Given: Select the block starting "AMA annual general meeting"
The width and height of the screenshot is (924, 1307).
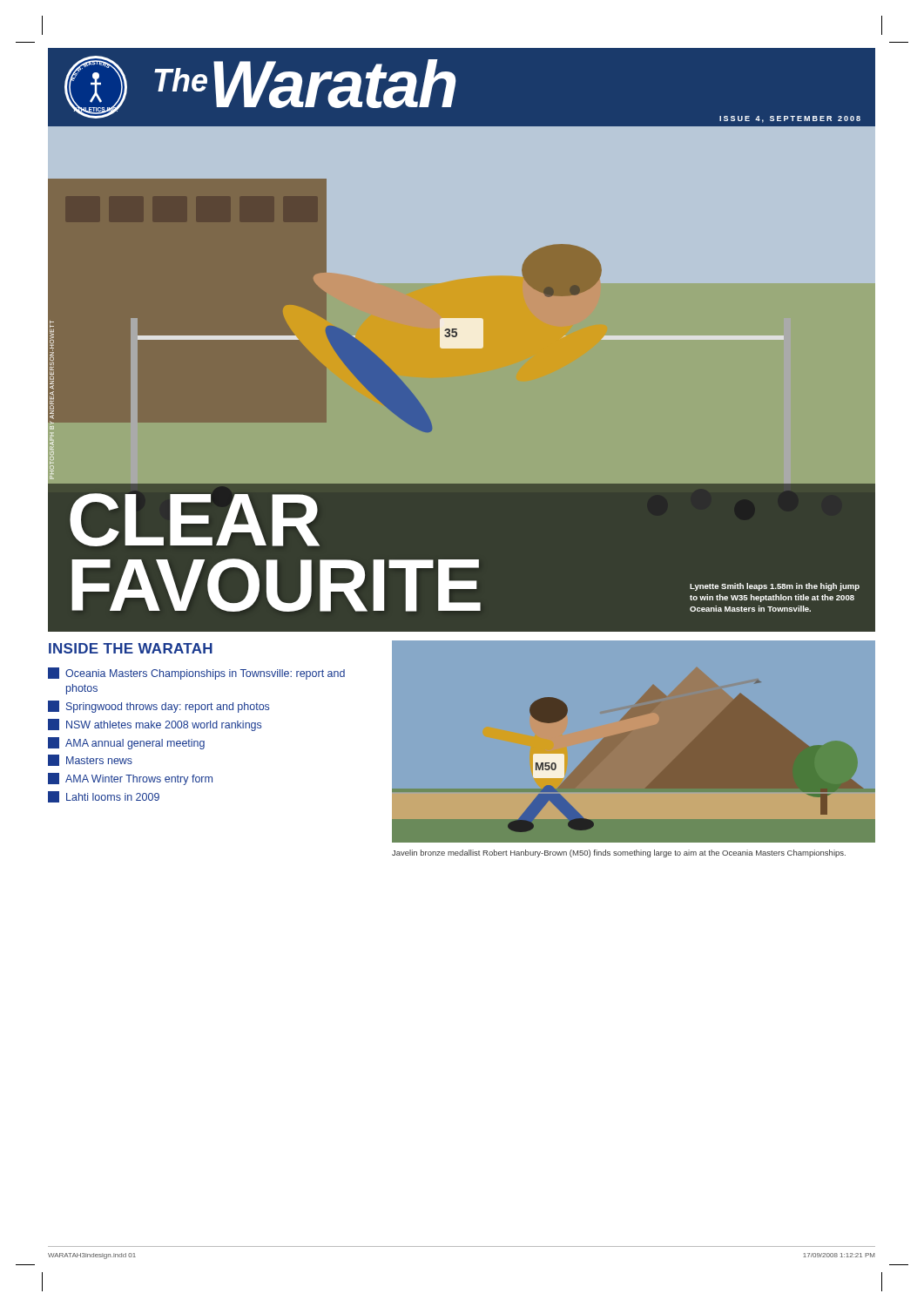Looking at the screenshot, I should pyautogui.click(x=126, y=743).
